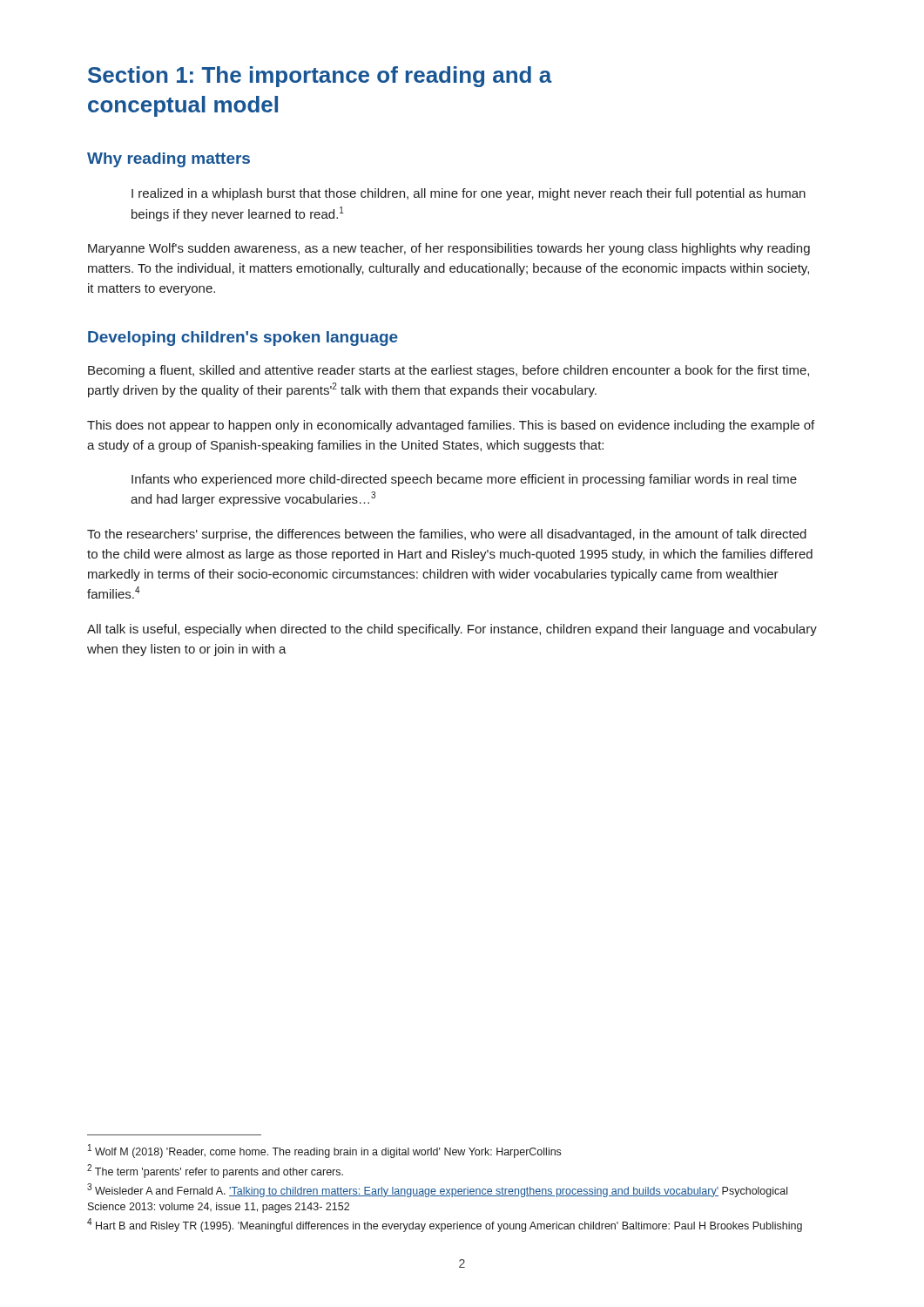Select the footnote that says "4 Hart B and Risley TR"

[x=445, y=1225]
